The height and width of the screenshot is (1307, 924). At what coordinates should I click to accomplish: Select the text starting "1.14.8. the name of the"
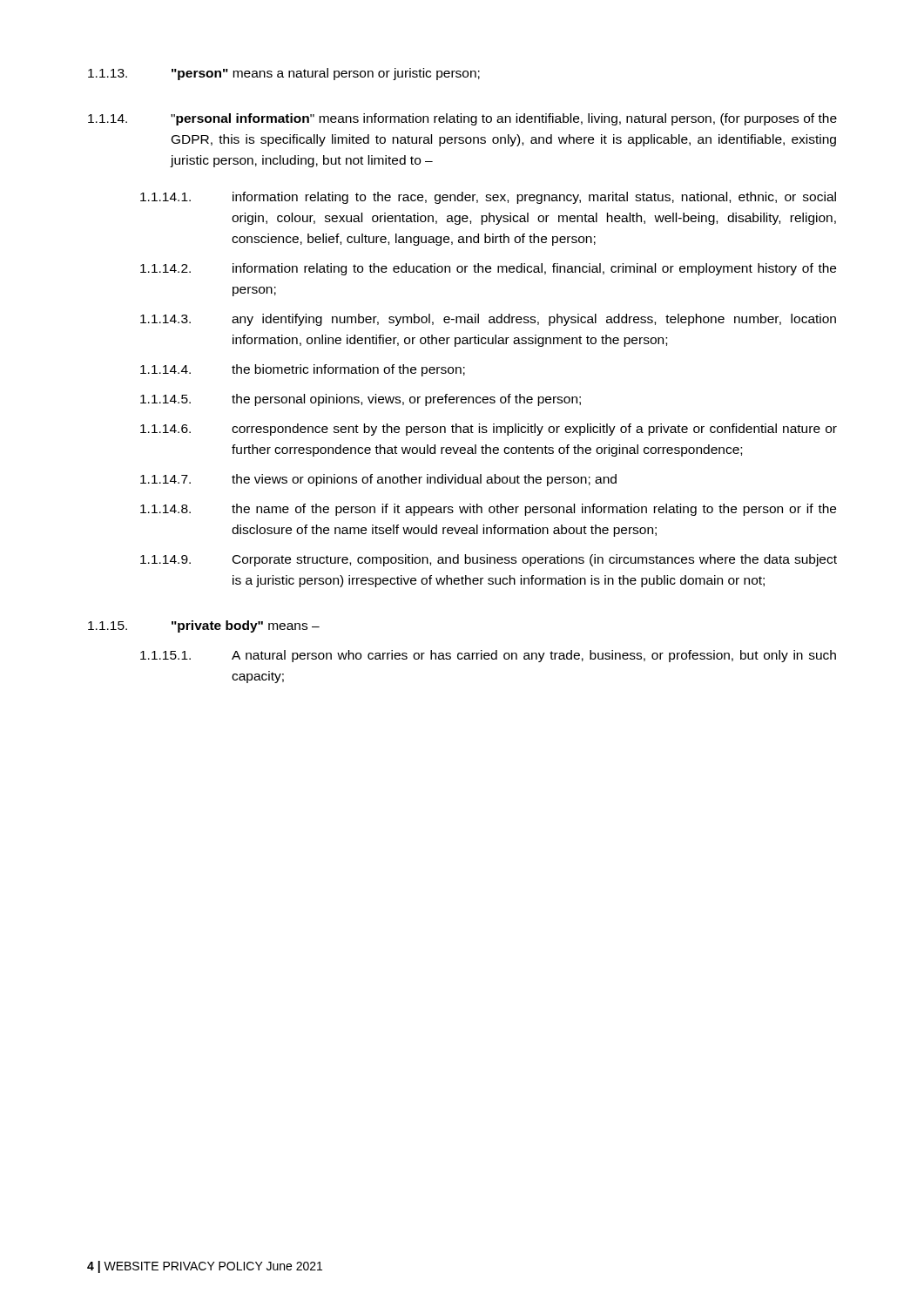(x=488, y=520)
